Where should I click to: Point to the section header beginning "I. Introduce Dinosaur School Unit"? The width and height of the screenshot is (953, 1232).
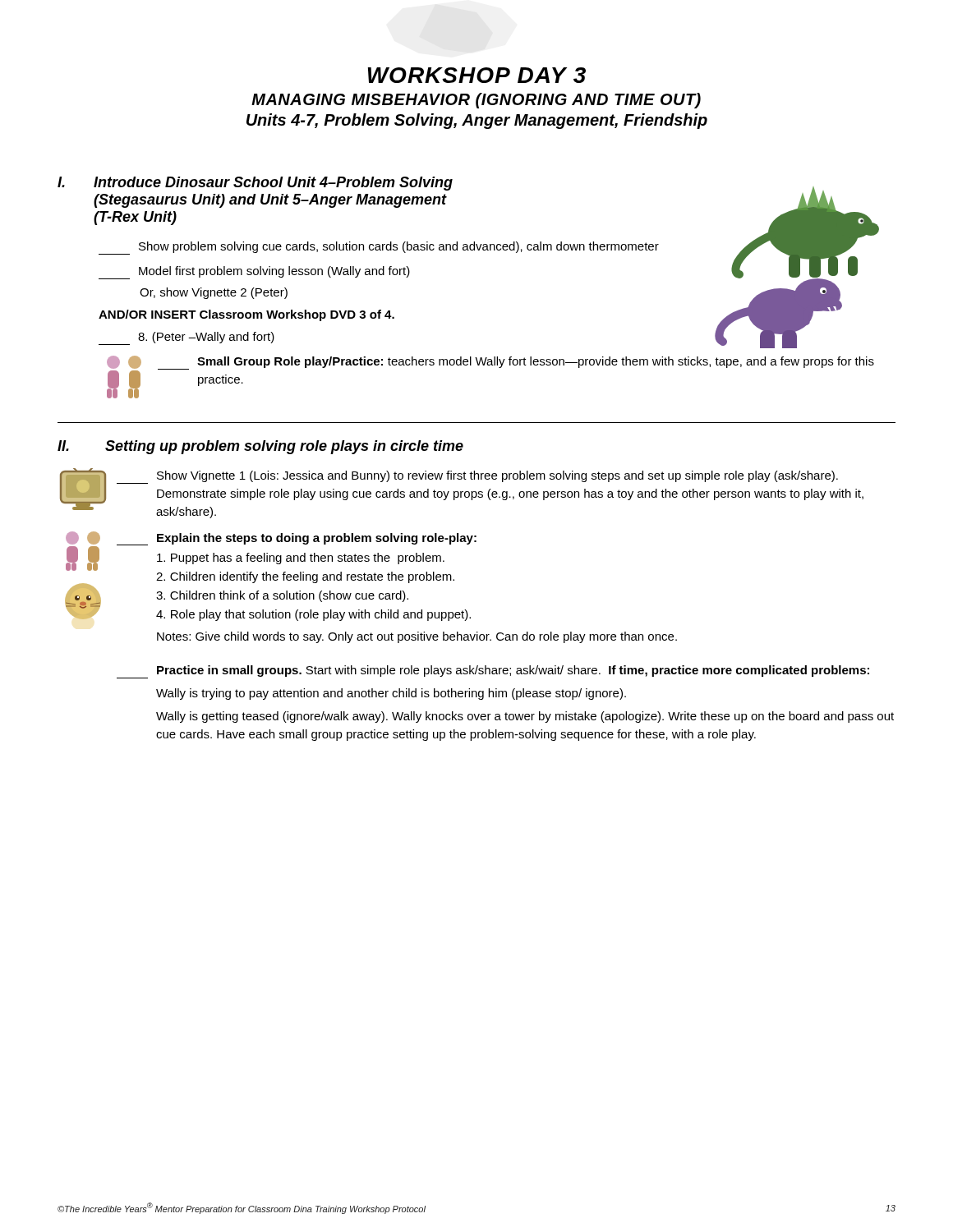tap(382, 200)
